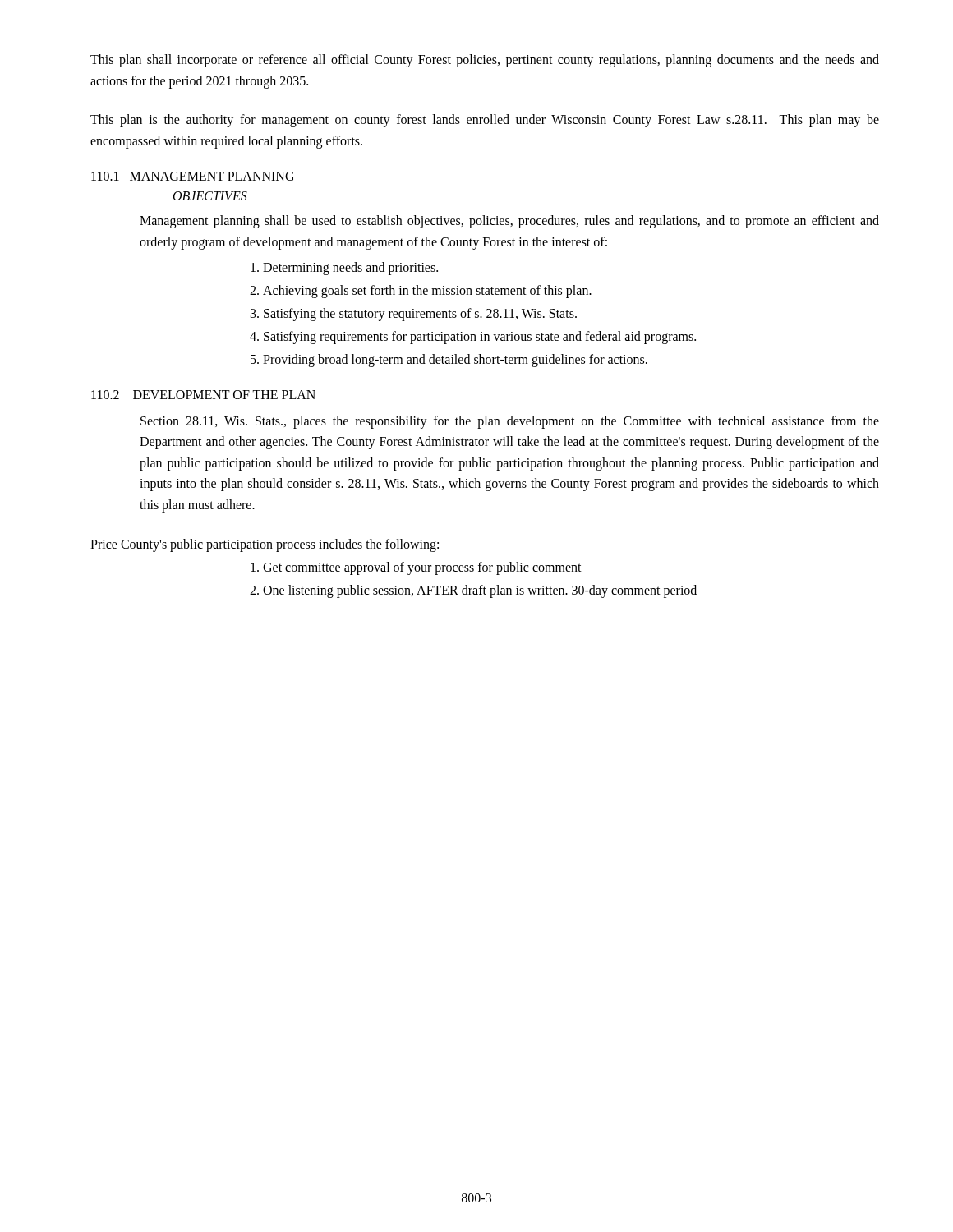953x1232 pixels.
Task: Find the block on this page that starts "Achieving goals set forth in"
Action: pos(427,290)
